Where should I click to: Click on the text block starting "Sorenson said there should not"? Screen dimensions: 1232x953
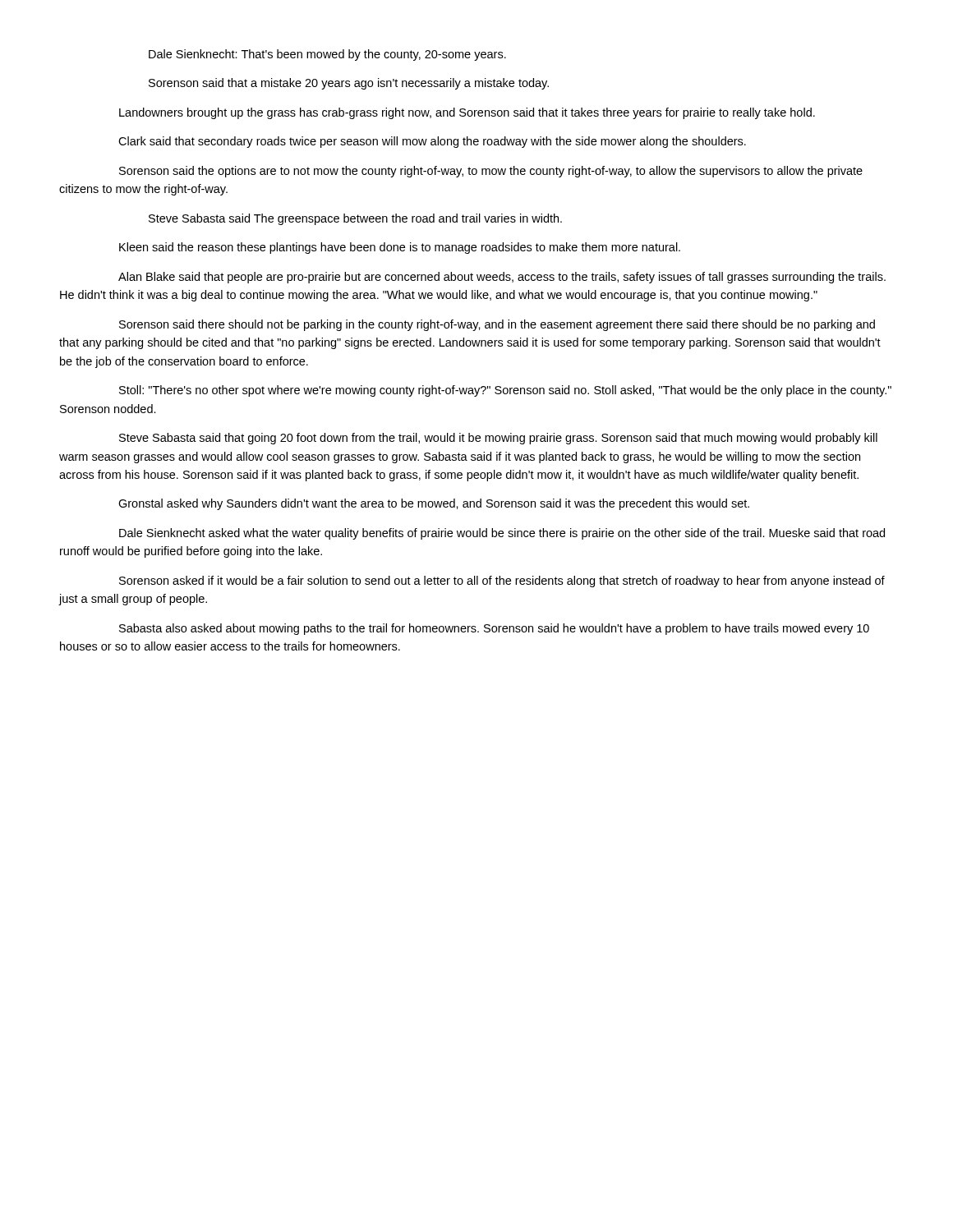[470, 343]
